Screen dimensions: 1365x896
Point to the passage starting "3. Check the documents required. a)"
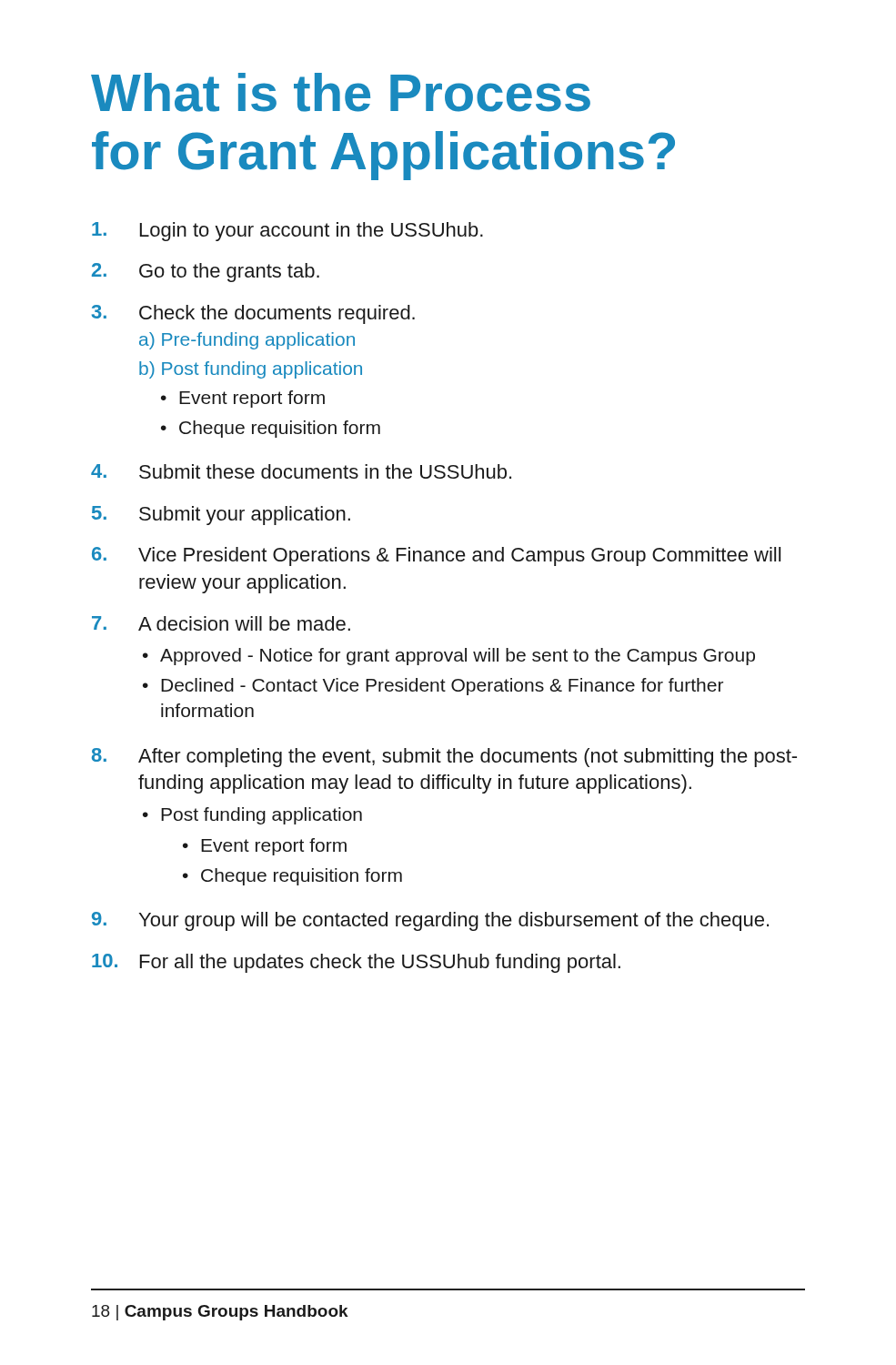pos(254,372)
